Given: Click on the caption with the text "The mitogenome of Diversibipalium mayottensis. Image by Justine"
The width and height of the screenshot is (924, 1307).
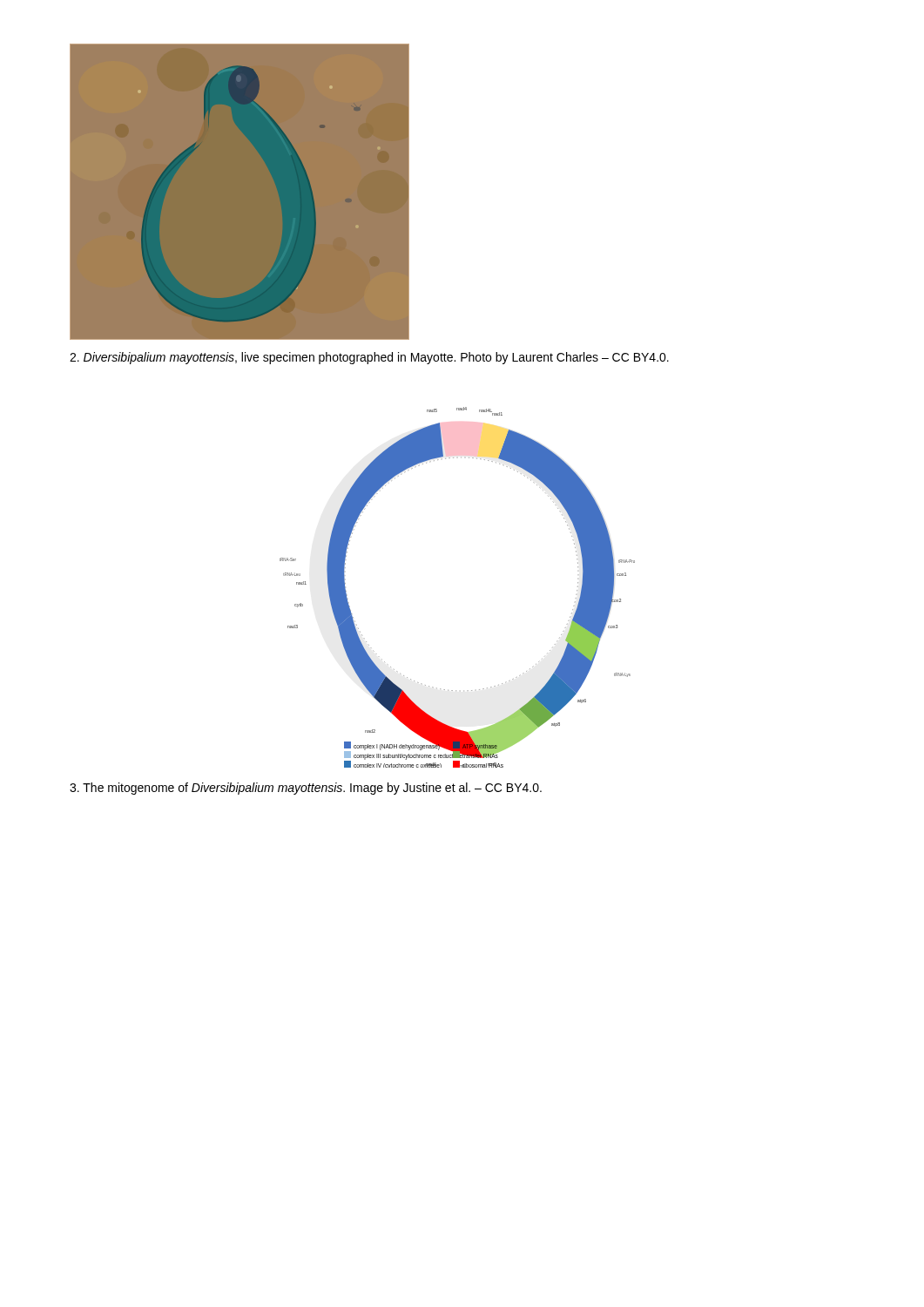Looking at the screenshot, I should pos(306,788).
